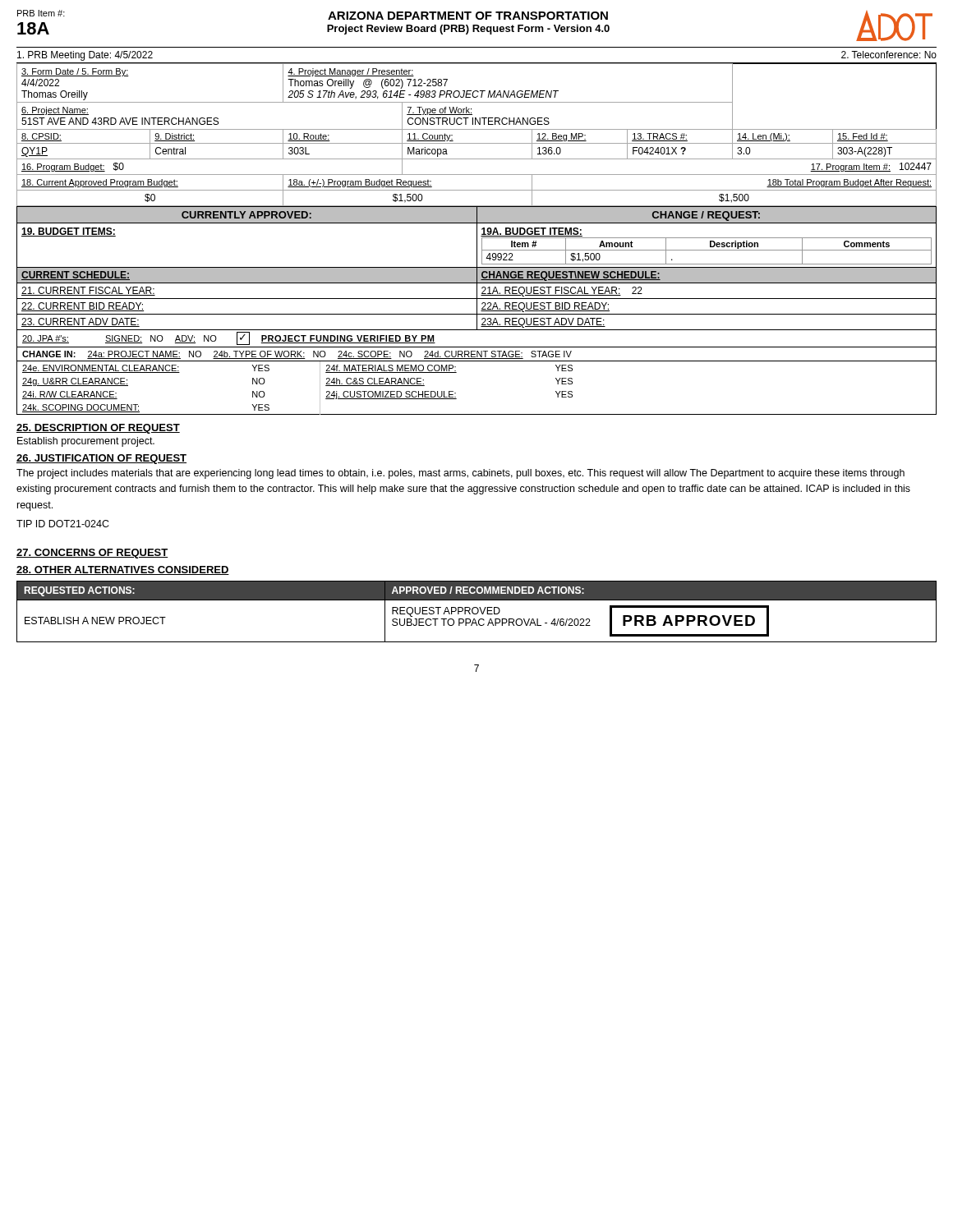Locate the block starting "19A. BUDGET ITEMS:"
The width and height of the screenshot is (953, 1232).
[x=532, y=232]
